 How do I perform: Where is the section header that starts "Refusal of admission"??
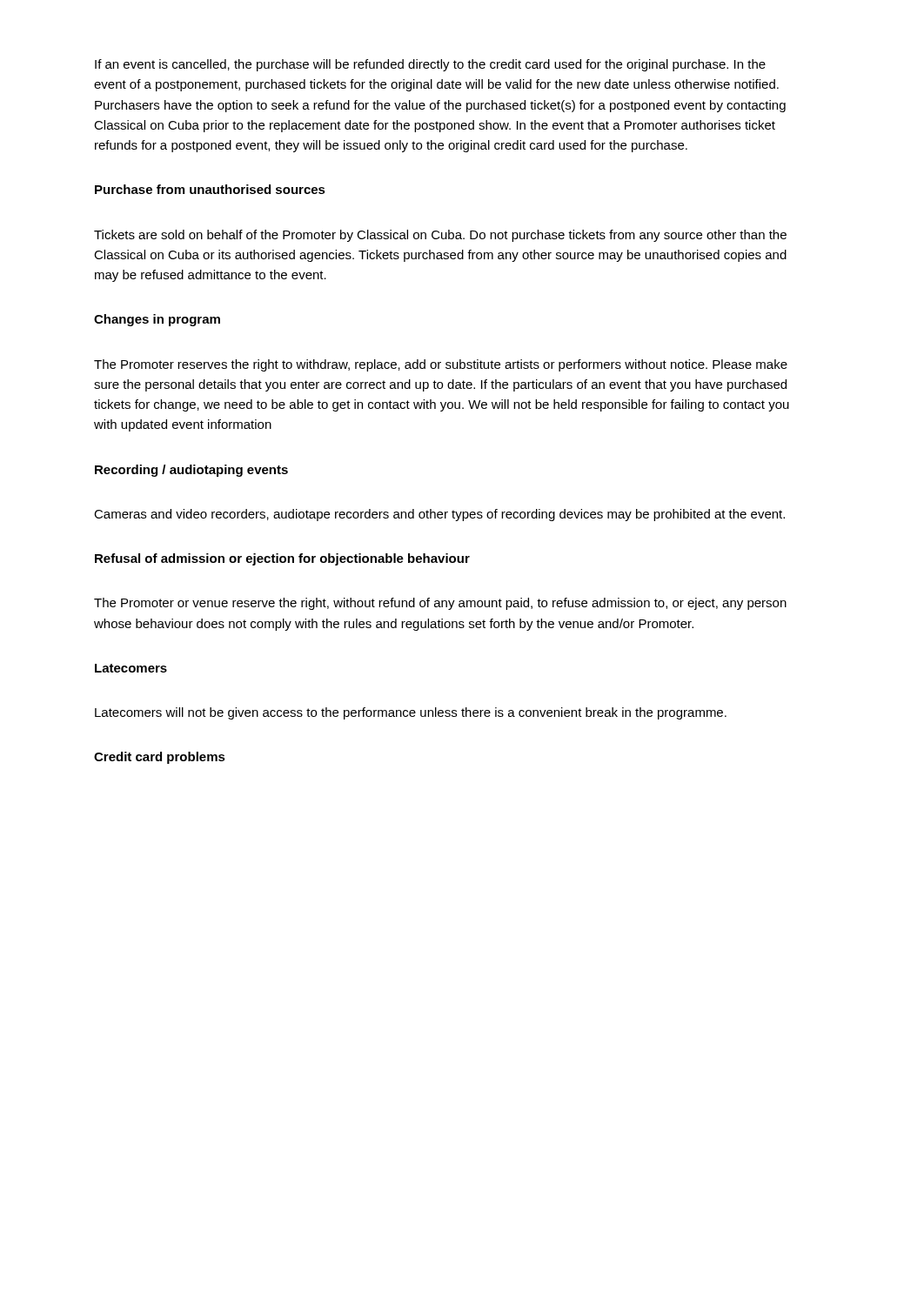[282, 558]
